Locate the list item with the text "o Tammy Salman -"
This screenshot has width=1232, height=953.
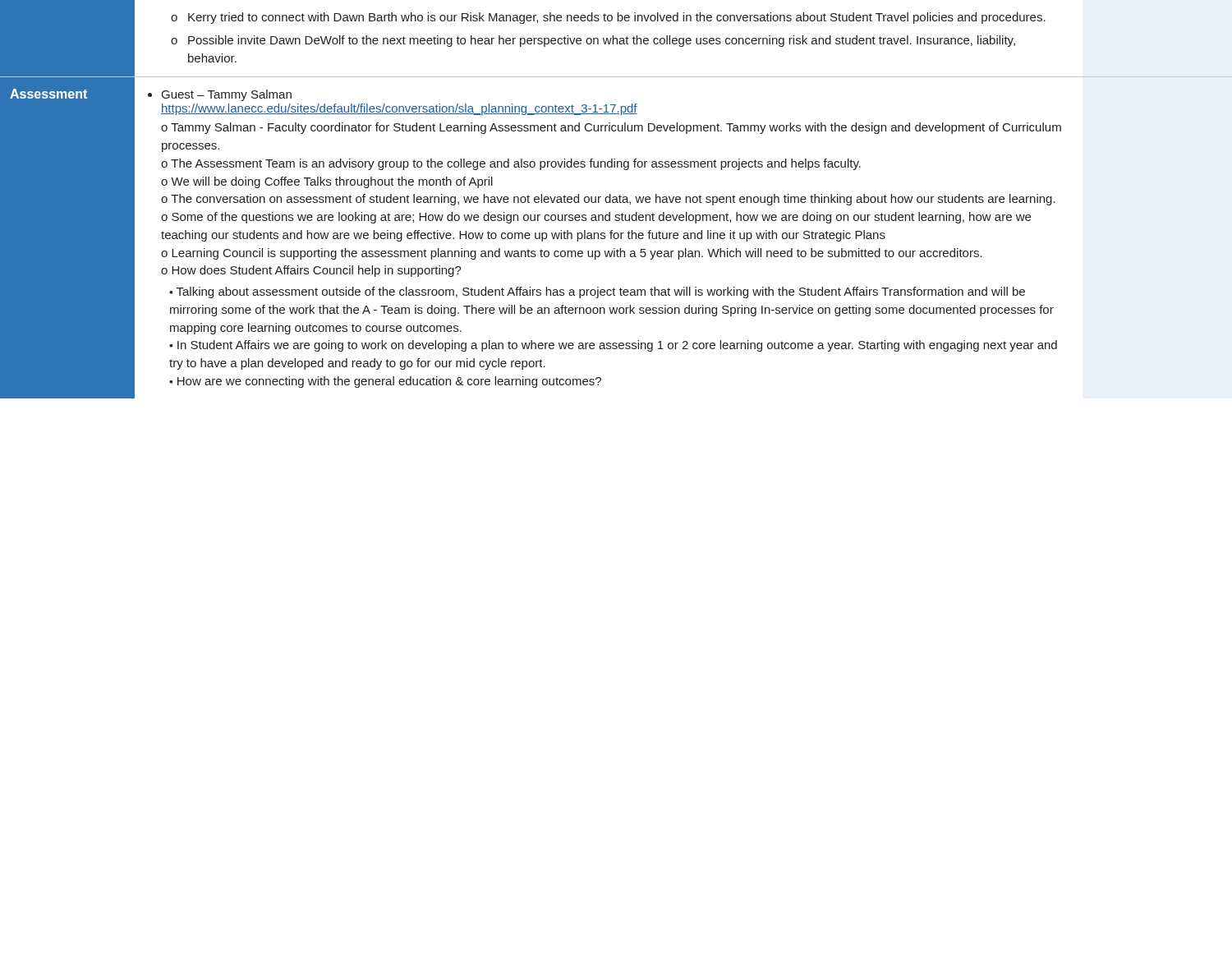coord(614,136)
